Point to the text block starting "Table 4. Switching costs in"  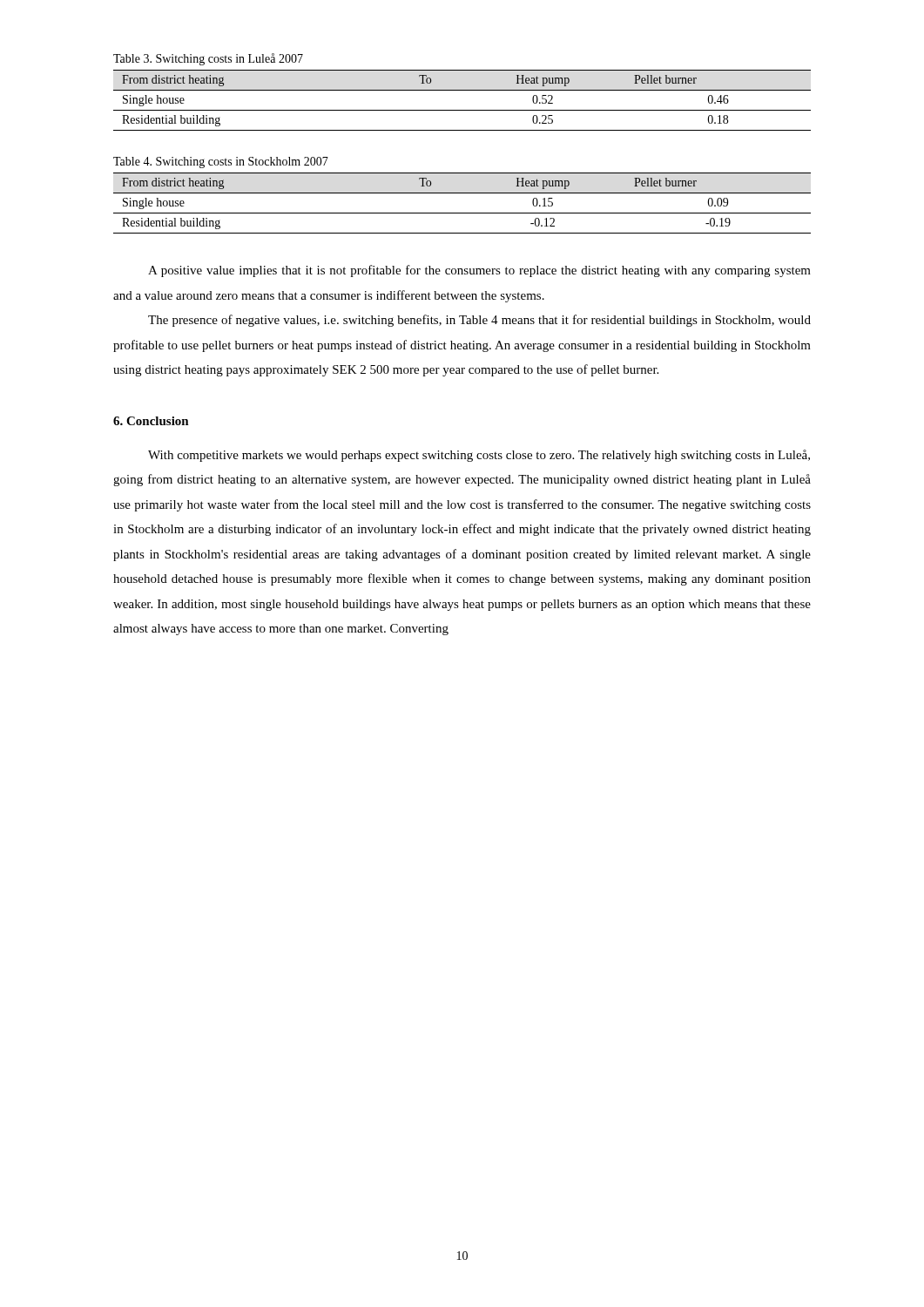(221, 162)
